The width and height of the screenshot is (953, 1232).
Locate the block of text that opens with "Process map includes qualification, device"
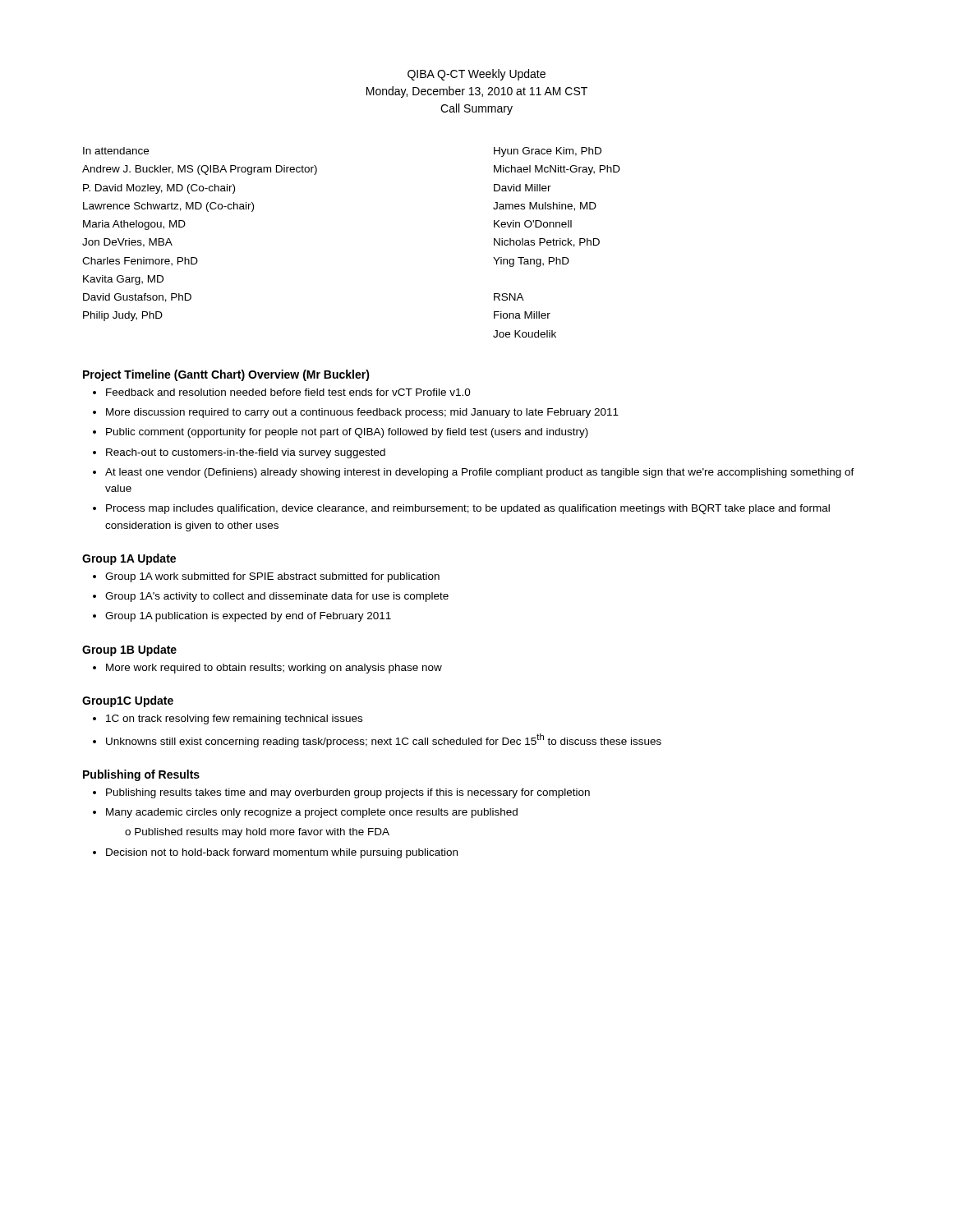click(488, 517)
